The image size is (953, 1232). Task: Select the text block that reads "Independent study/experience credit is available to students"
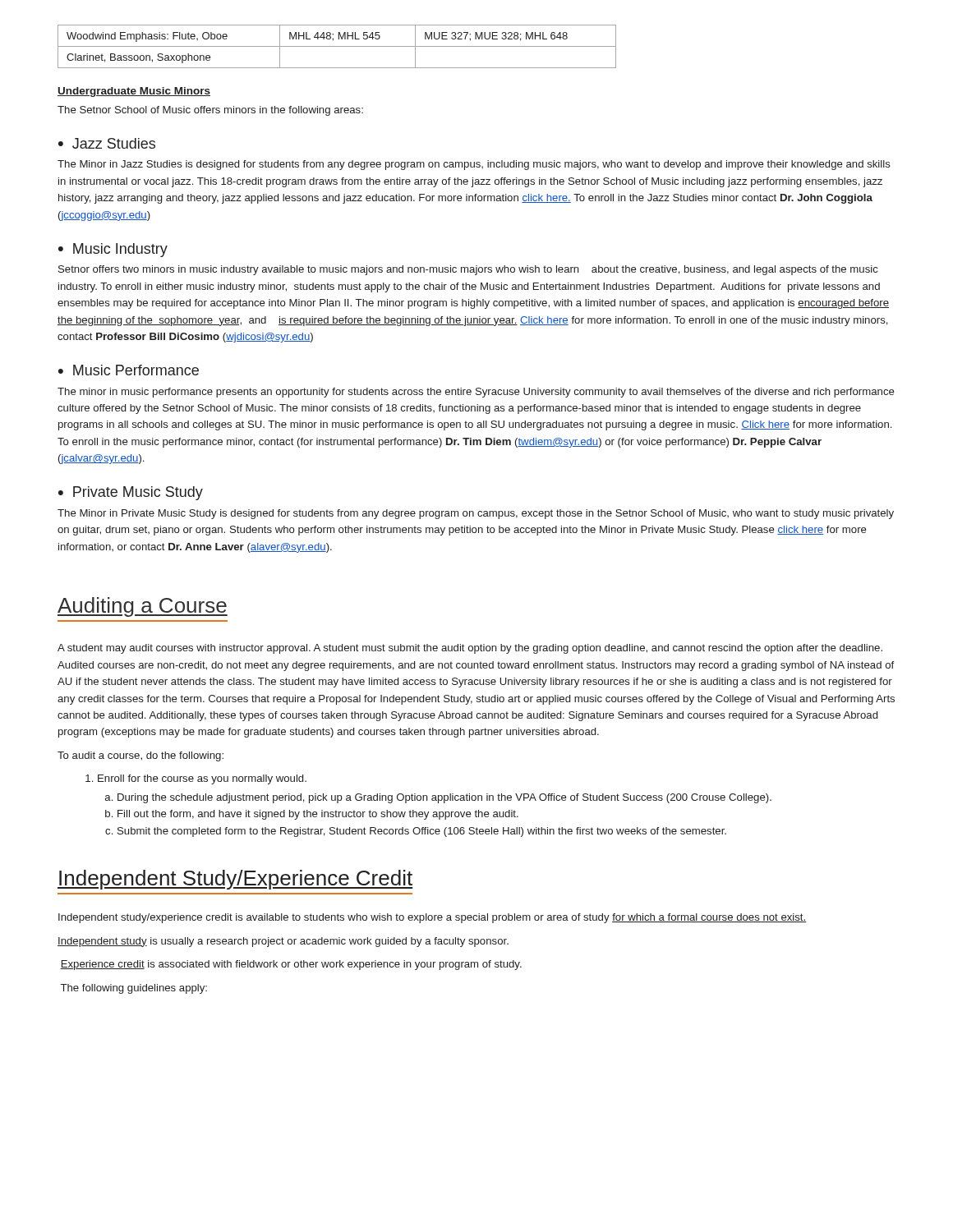[432, 917]
